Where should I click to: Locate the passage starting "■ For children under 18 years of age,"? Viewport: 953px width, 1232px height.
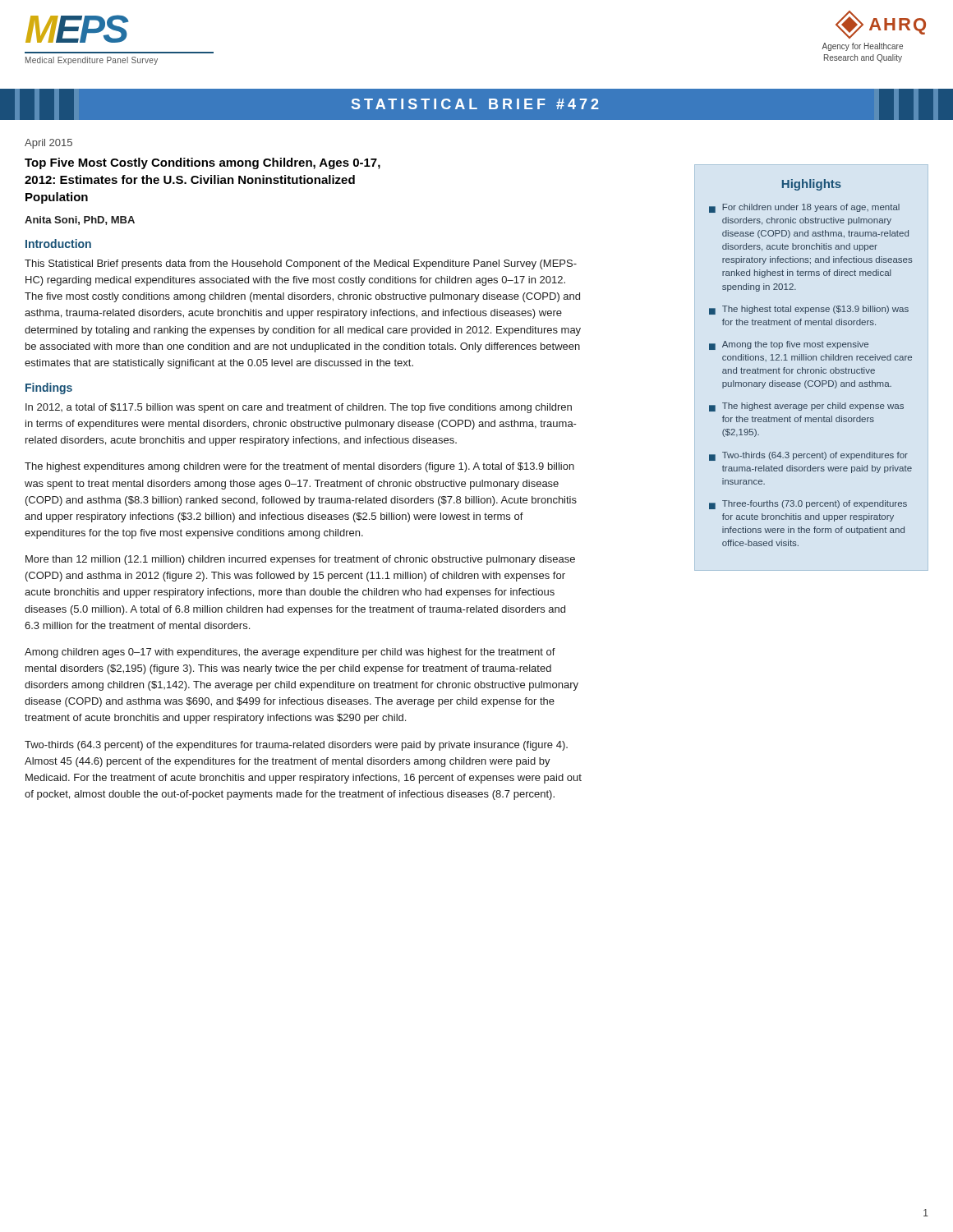(811, 247)
